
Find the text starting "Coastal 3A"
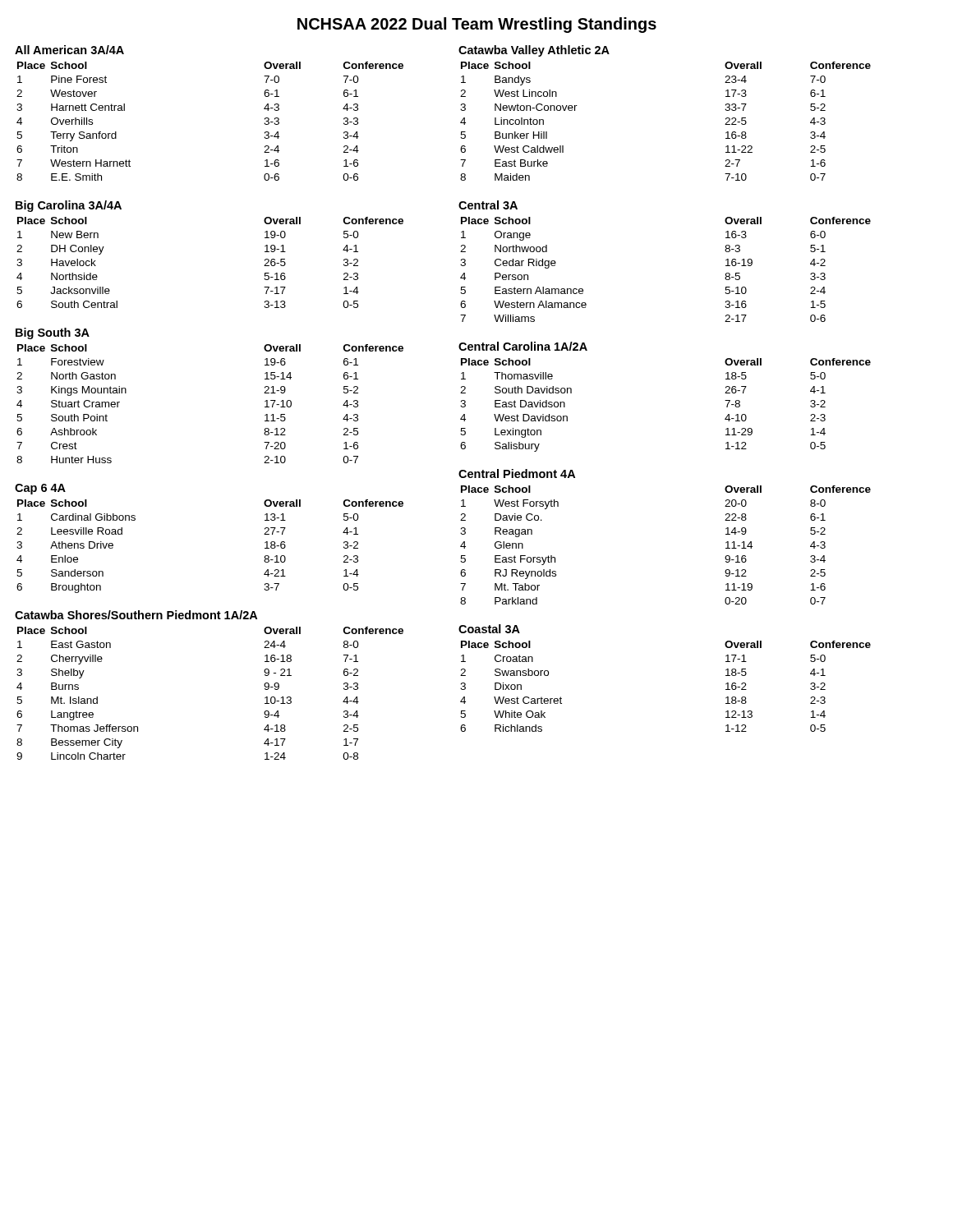[x=489, y=629]
